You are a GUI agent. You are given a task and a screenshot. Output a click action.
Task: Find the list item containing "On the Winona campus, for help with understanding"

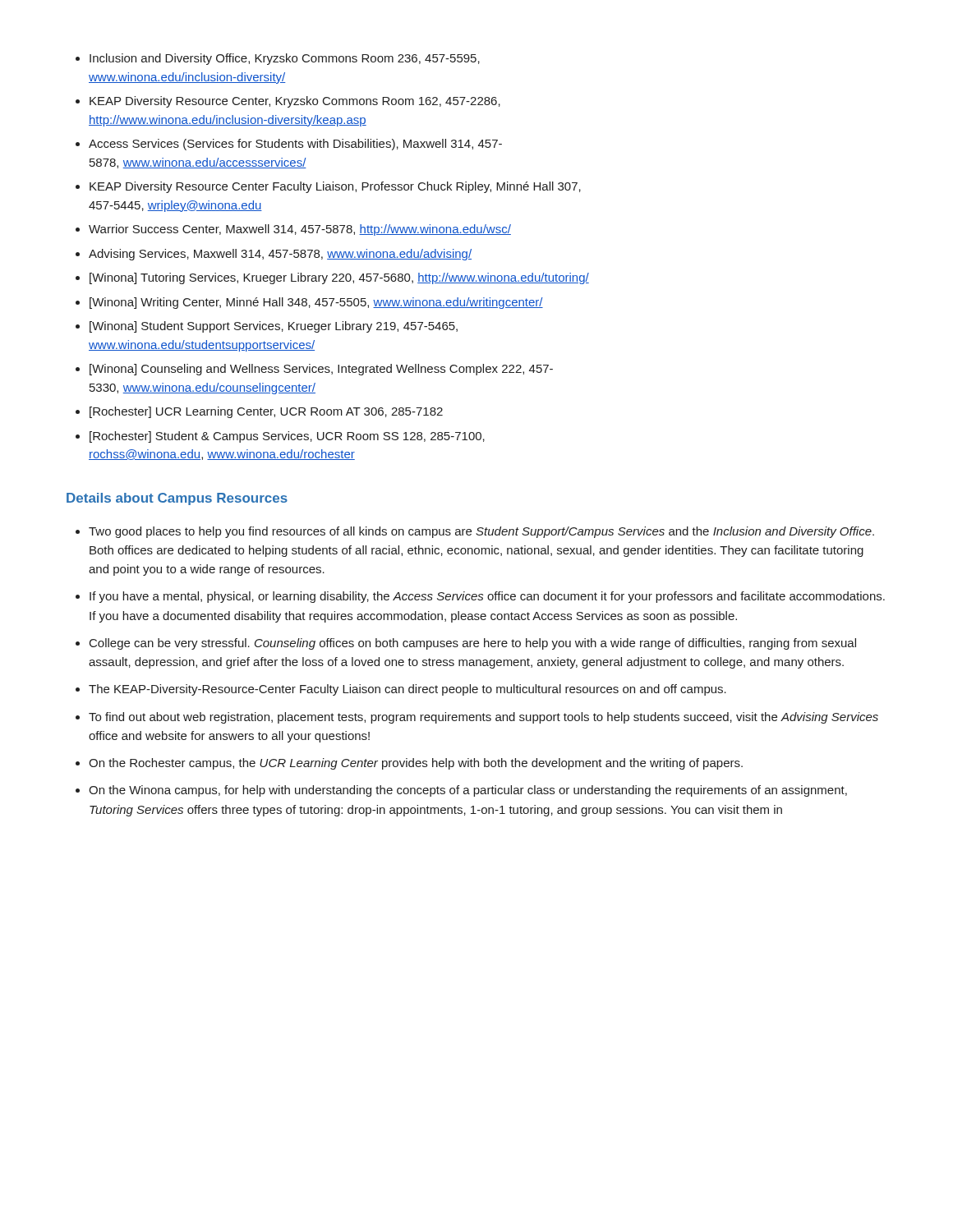tap(468, 799)
